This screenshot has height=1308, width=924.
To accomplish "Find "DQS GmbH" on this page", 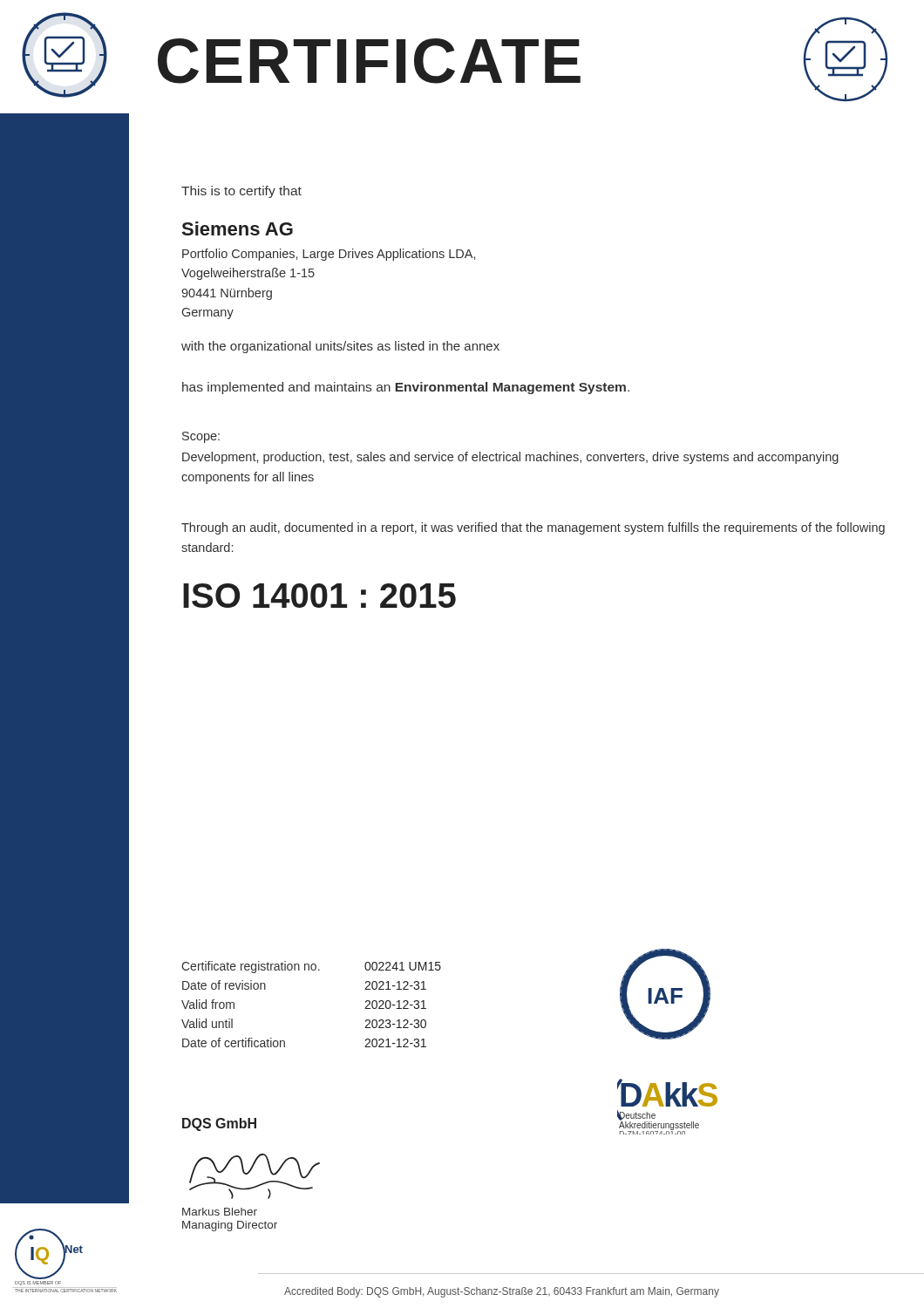I will tap(219, 1124).
